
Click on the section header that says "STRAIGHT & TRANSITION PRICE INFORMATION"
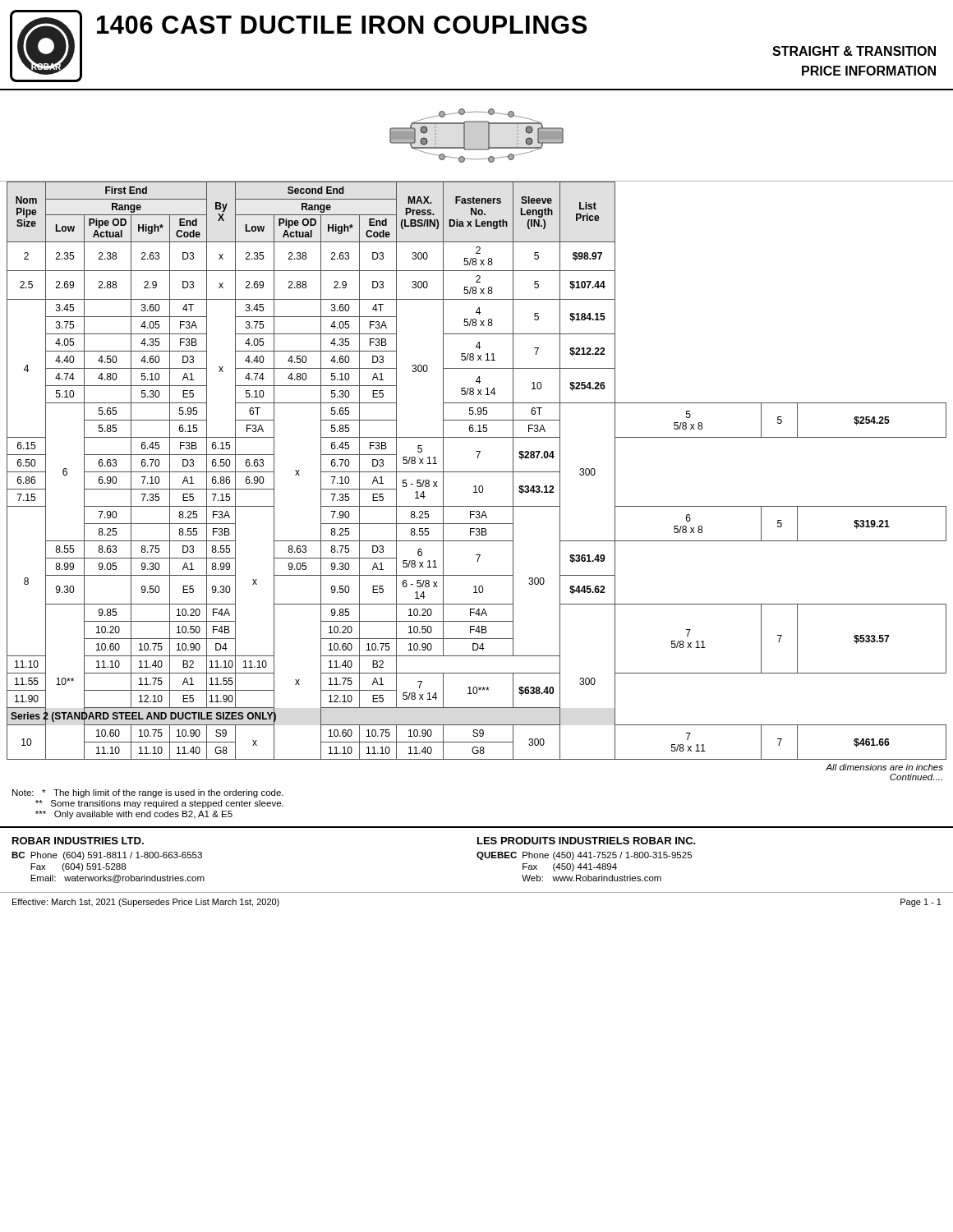[x=854, y=61]
